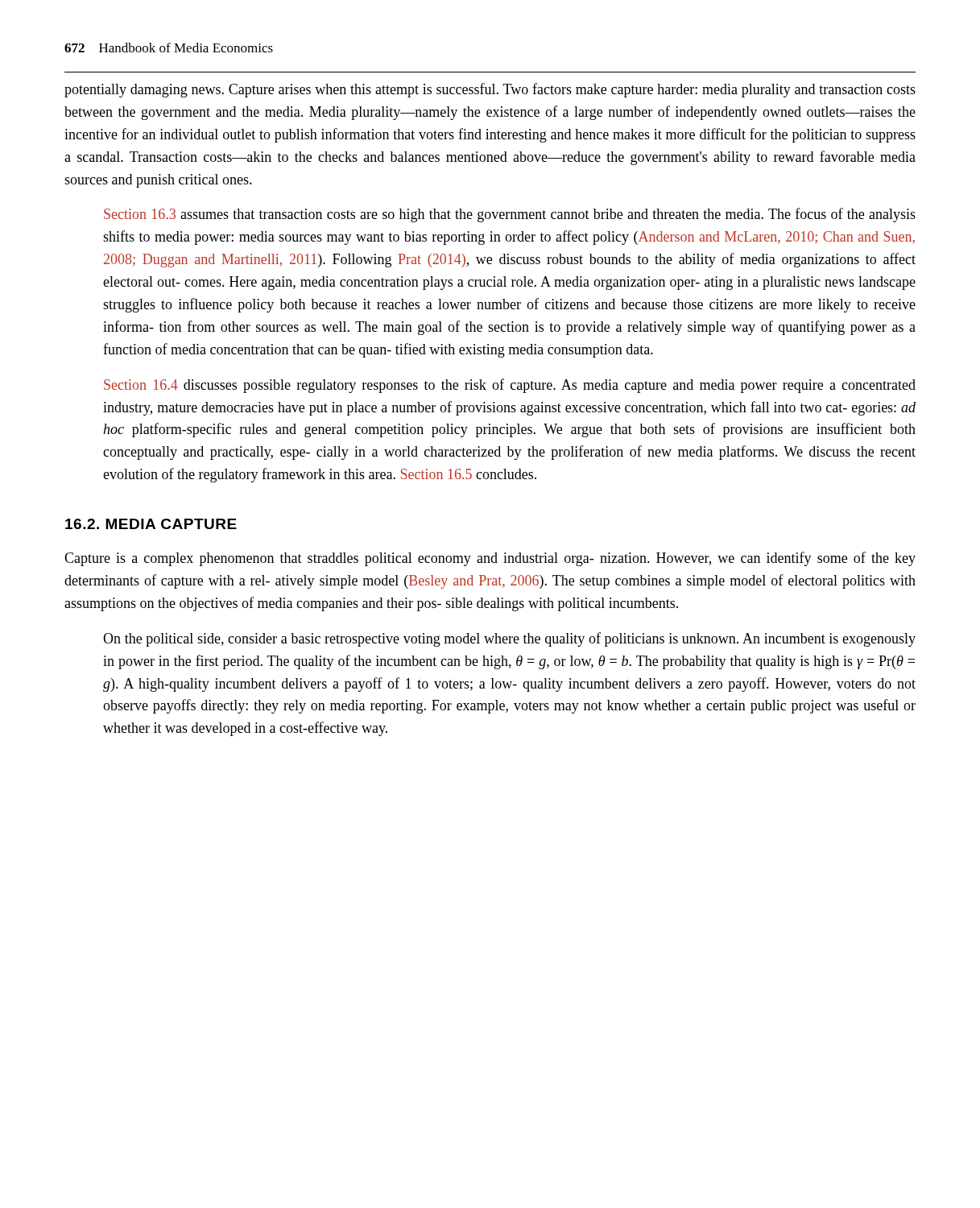The width and height of the screenshot is (980, 1208).
Task: Find the text starting "Capture is a complex"
Action: click(490, 581)
